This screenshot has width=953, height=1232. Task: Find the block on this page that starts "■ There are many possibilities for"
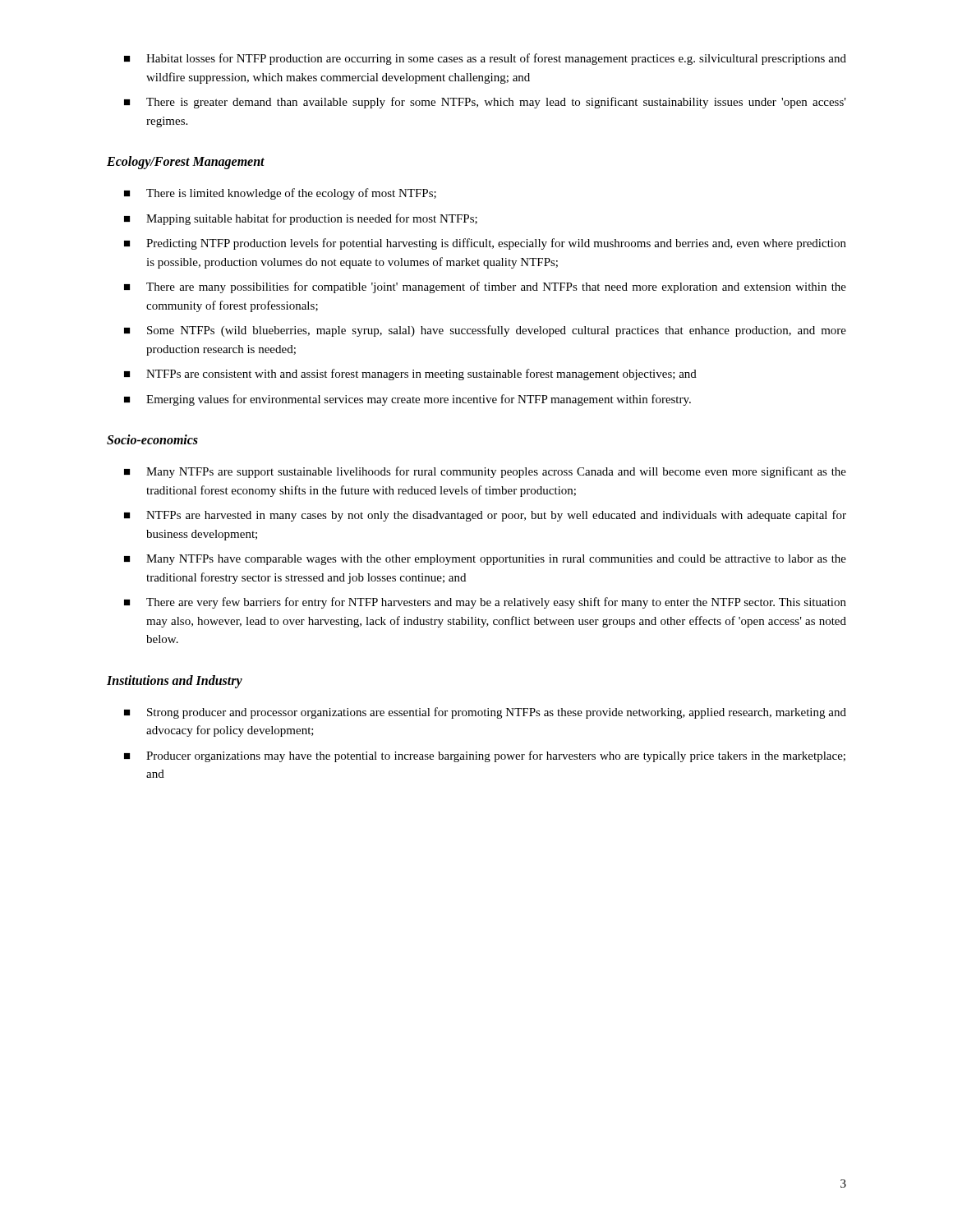coord(485,296)
